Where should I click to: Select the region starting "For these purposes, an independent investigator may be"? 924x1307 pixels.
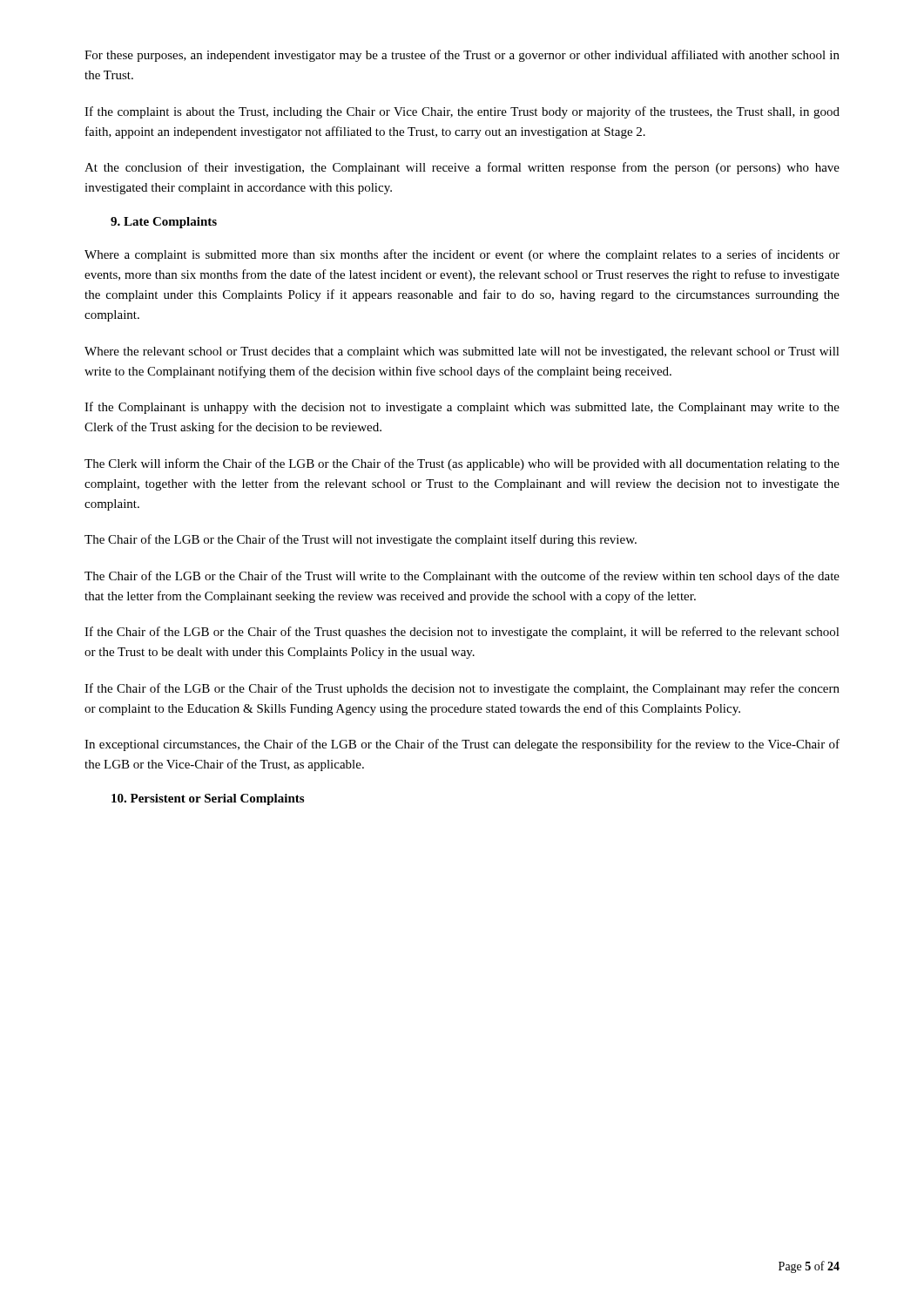point(462,65)
